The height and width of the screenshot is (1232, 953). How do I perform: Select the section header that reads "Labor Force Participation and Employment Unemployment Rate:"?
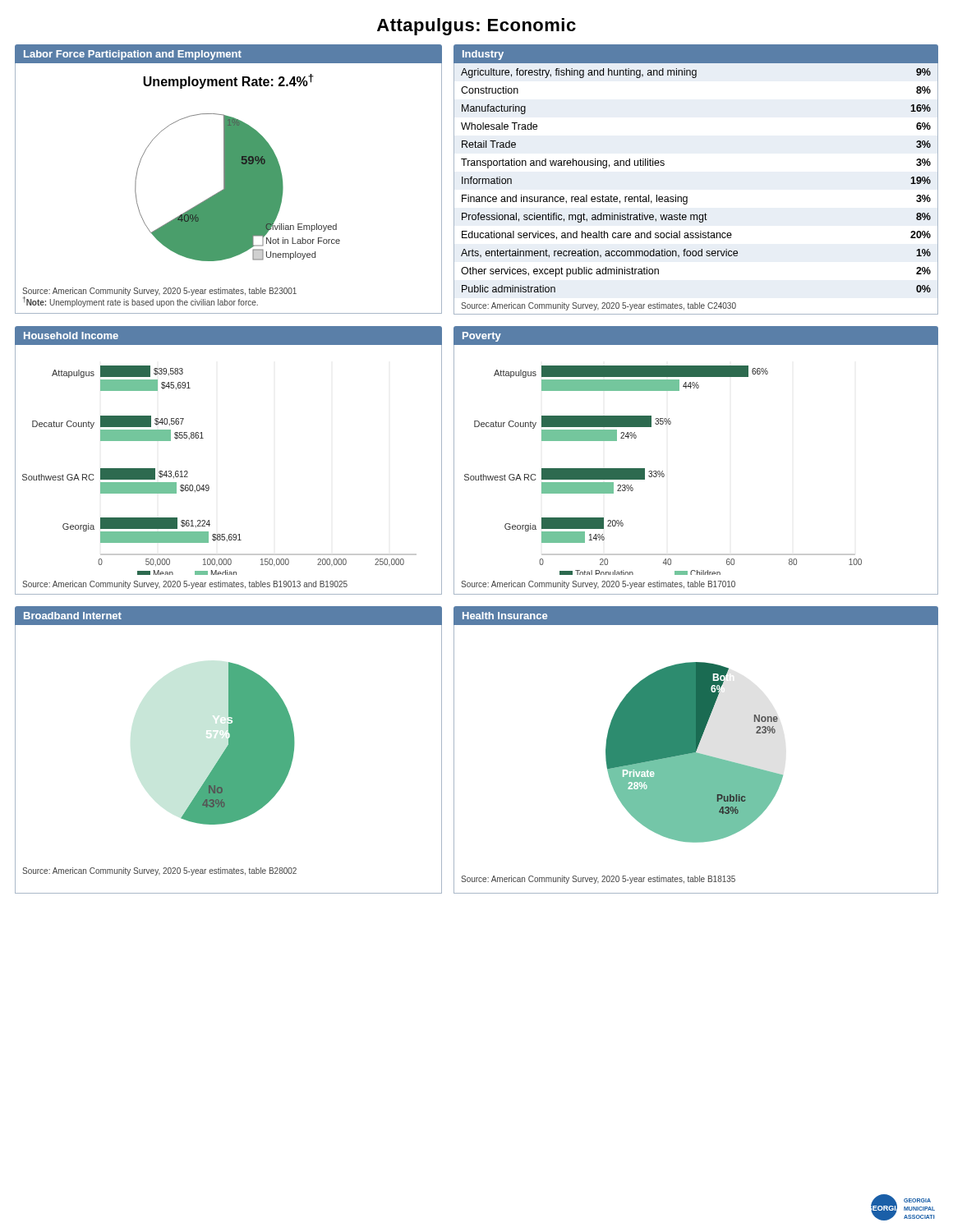(228, 179)
